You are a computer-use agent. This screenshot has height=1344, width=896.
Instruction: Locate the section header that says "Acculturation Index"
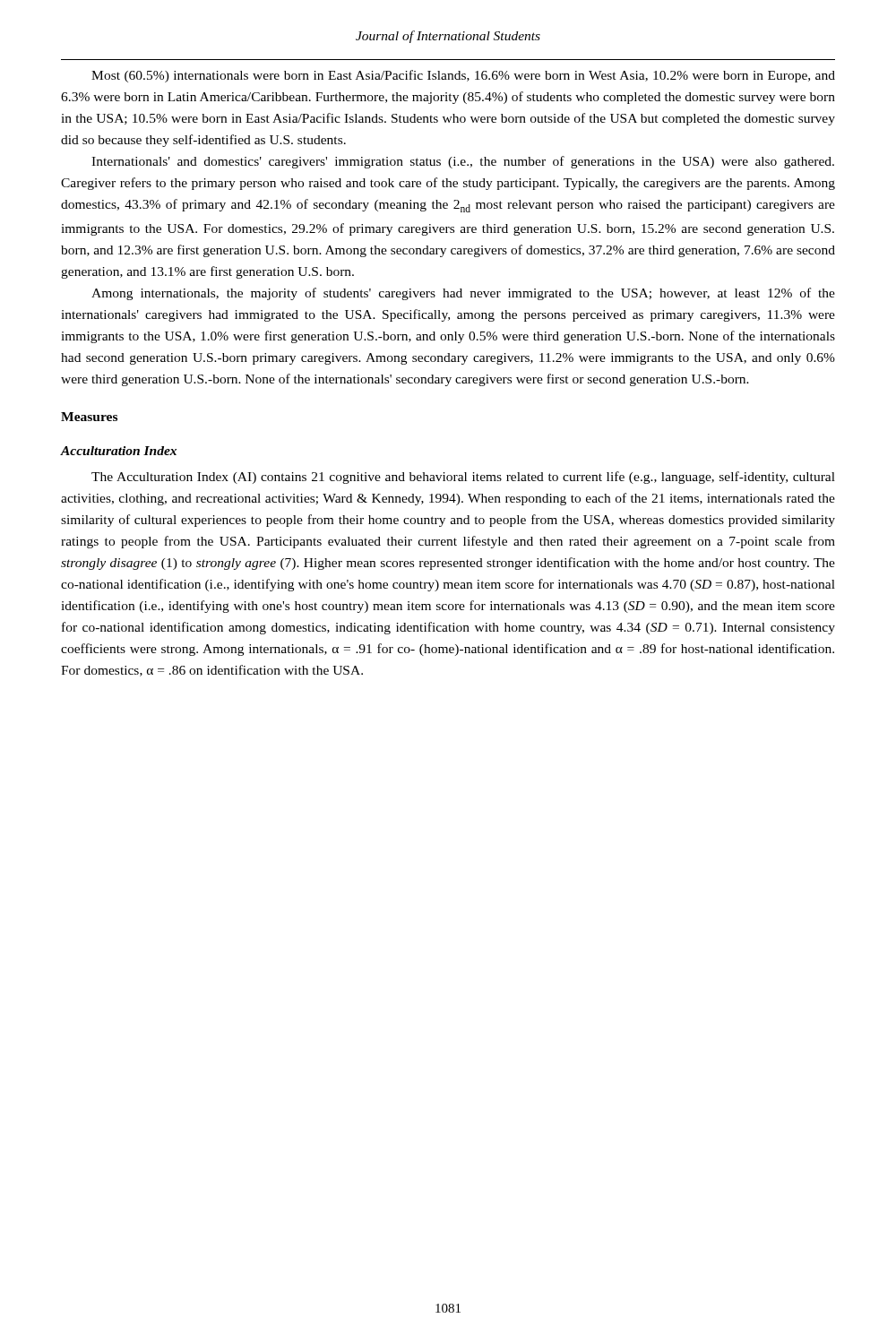click(x=119, y=451)
